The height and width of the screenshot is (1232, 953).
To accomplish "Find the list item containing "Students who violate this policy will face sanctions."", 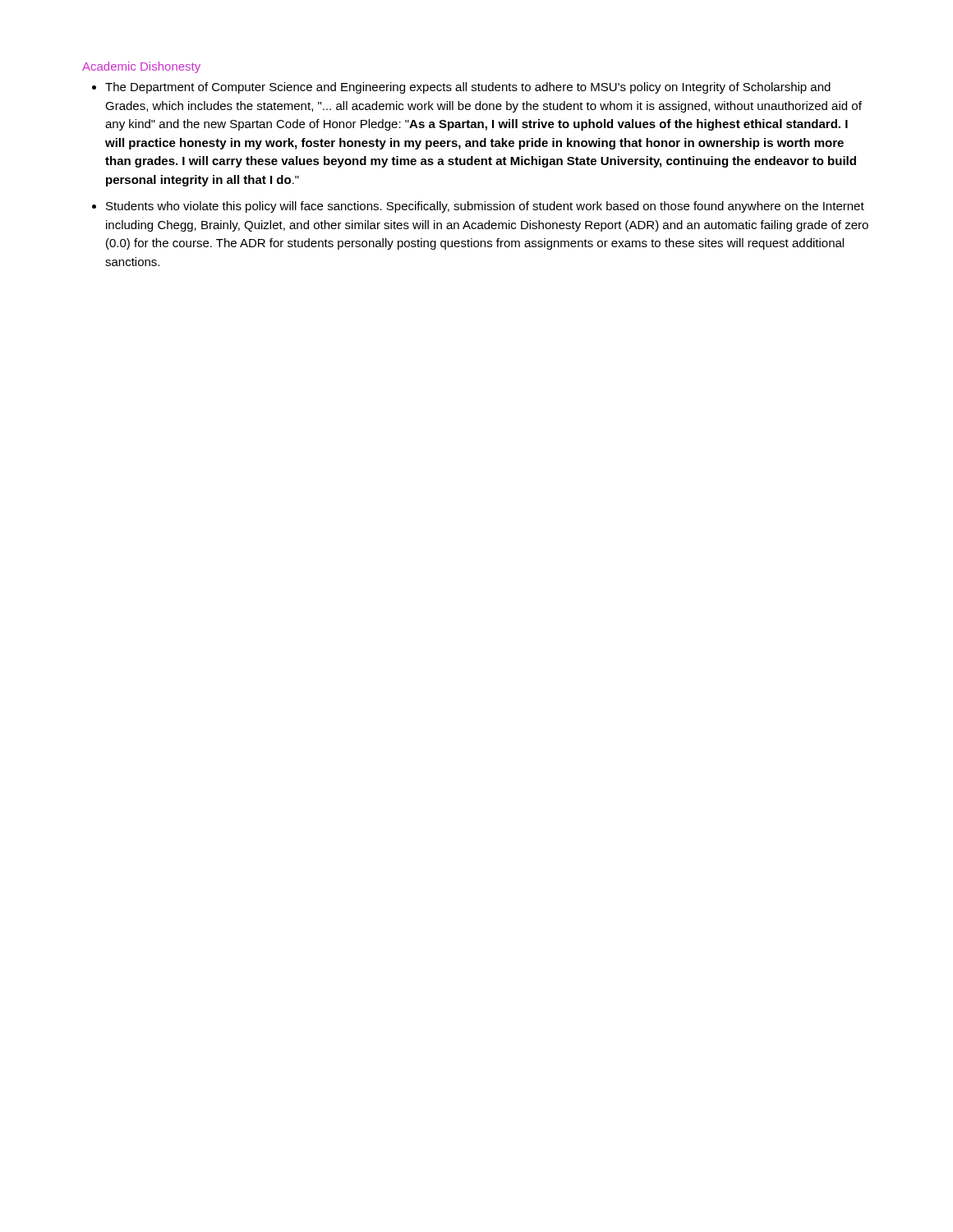I will [487, 233].
